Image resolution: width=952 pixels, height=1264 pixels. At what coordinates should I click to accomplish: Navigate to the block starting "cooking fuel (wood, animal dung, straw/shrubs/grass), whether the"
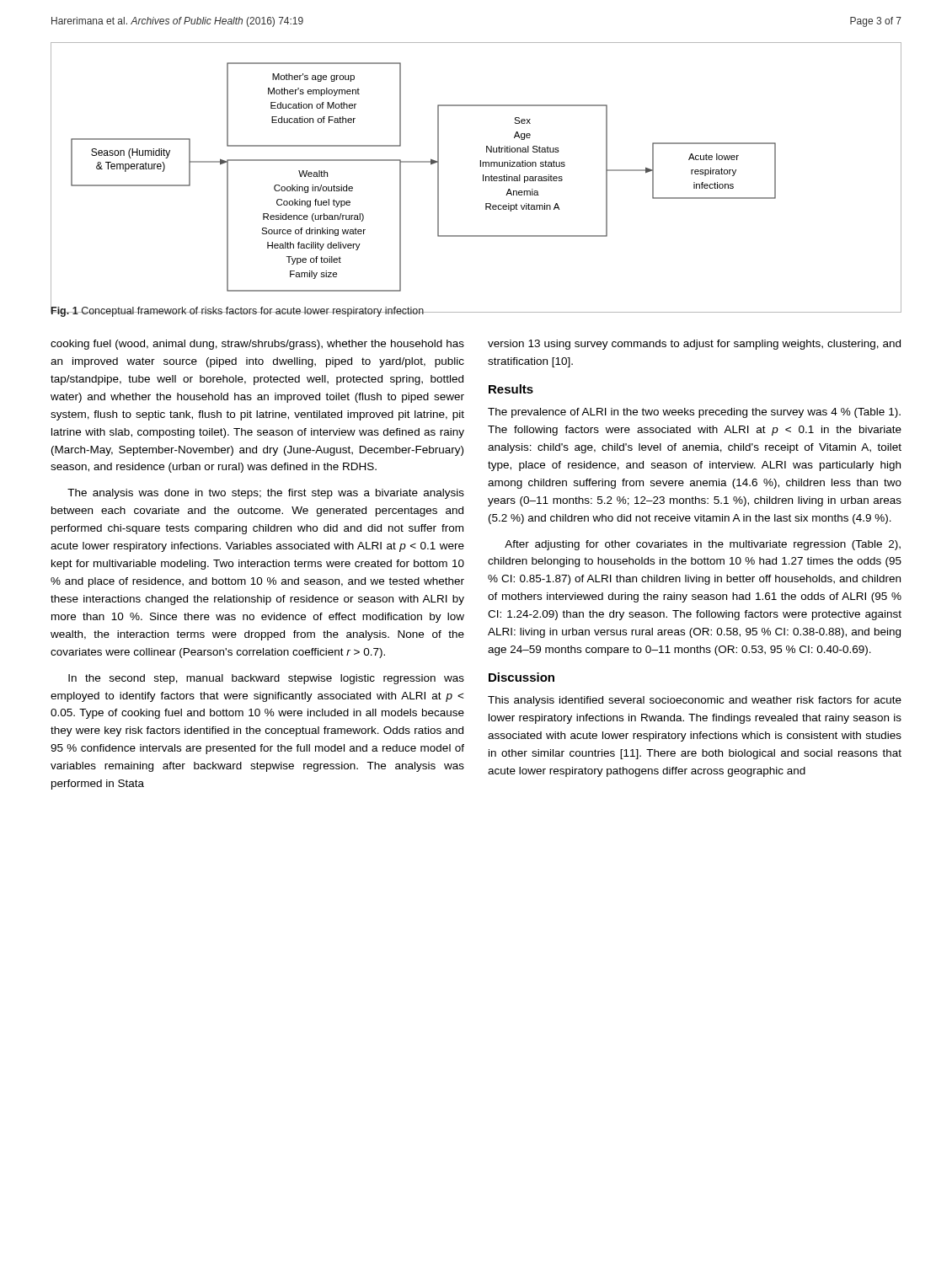point(257,564)
